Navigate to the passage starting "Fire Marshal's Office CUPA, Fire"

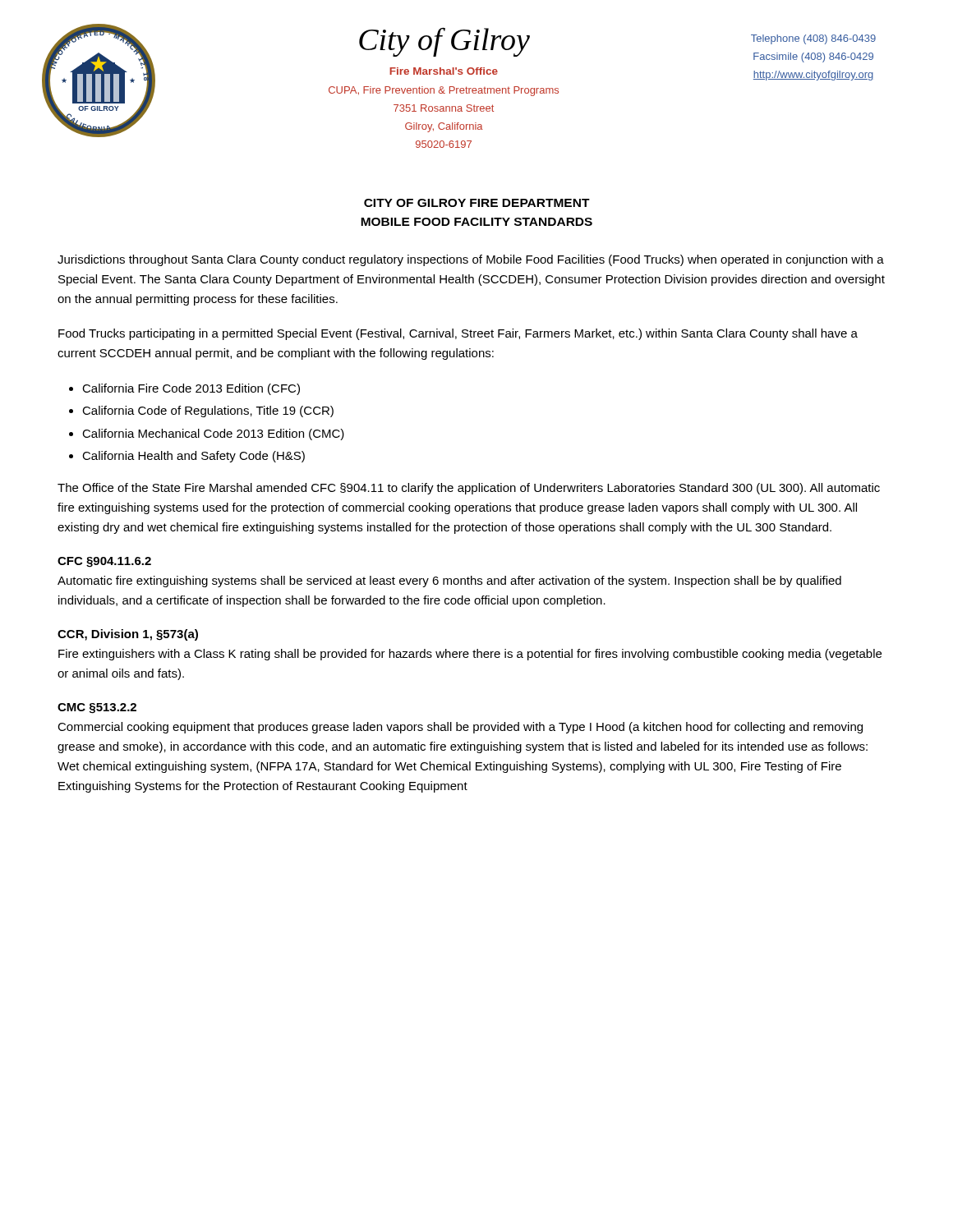[x=444, y=108]
